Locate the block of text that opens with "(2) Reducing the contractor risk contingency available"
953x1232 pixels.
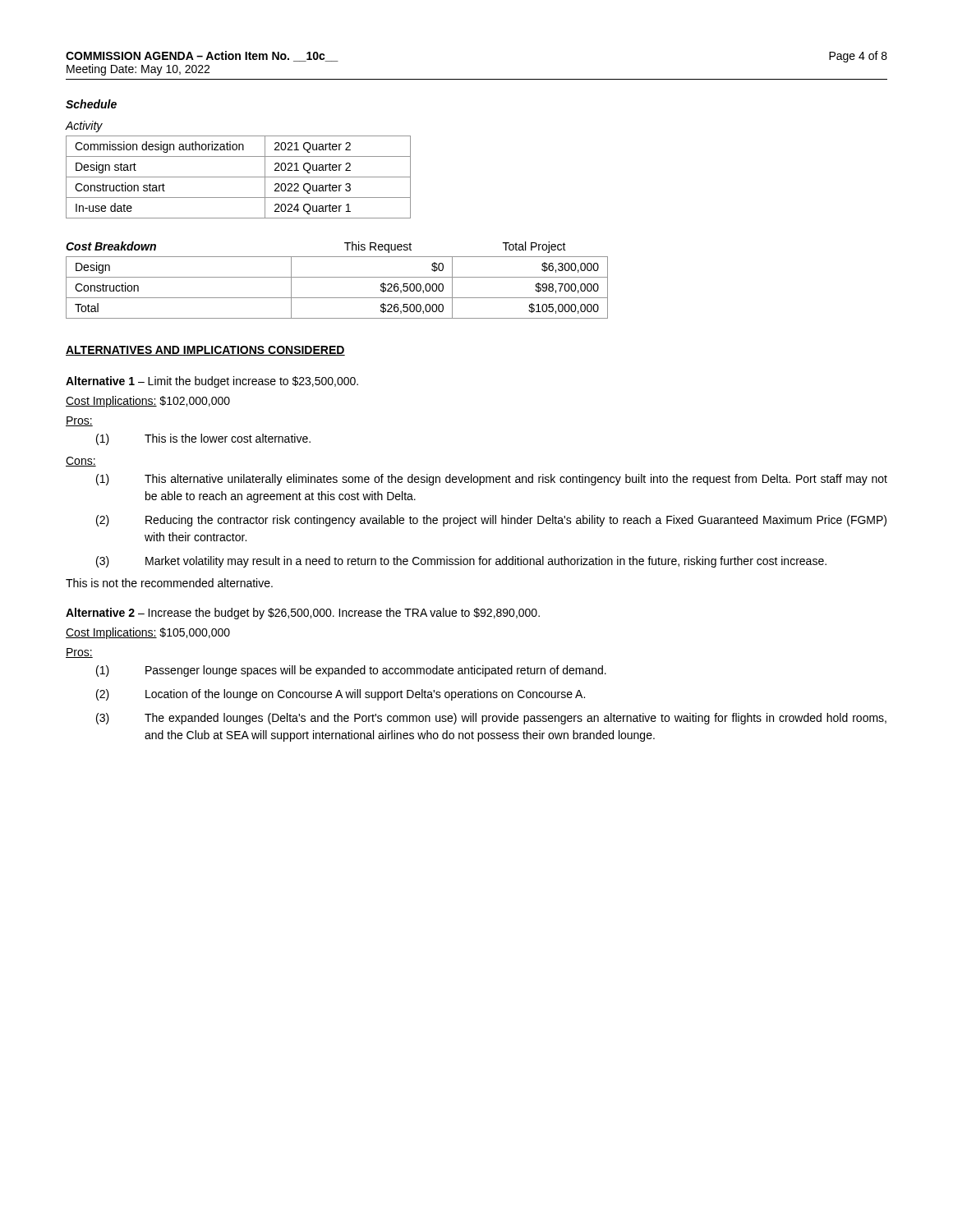(476, 529)
